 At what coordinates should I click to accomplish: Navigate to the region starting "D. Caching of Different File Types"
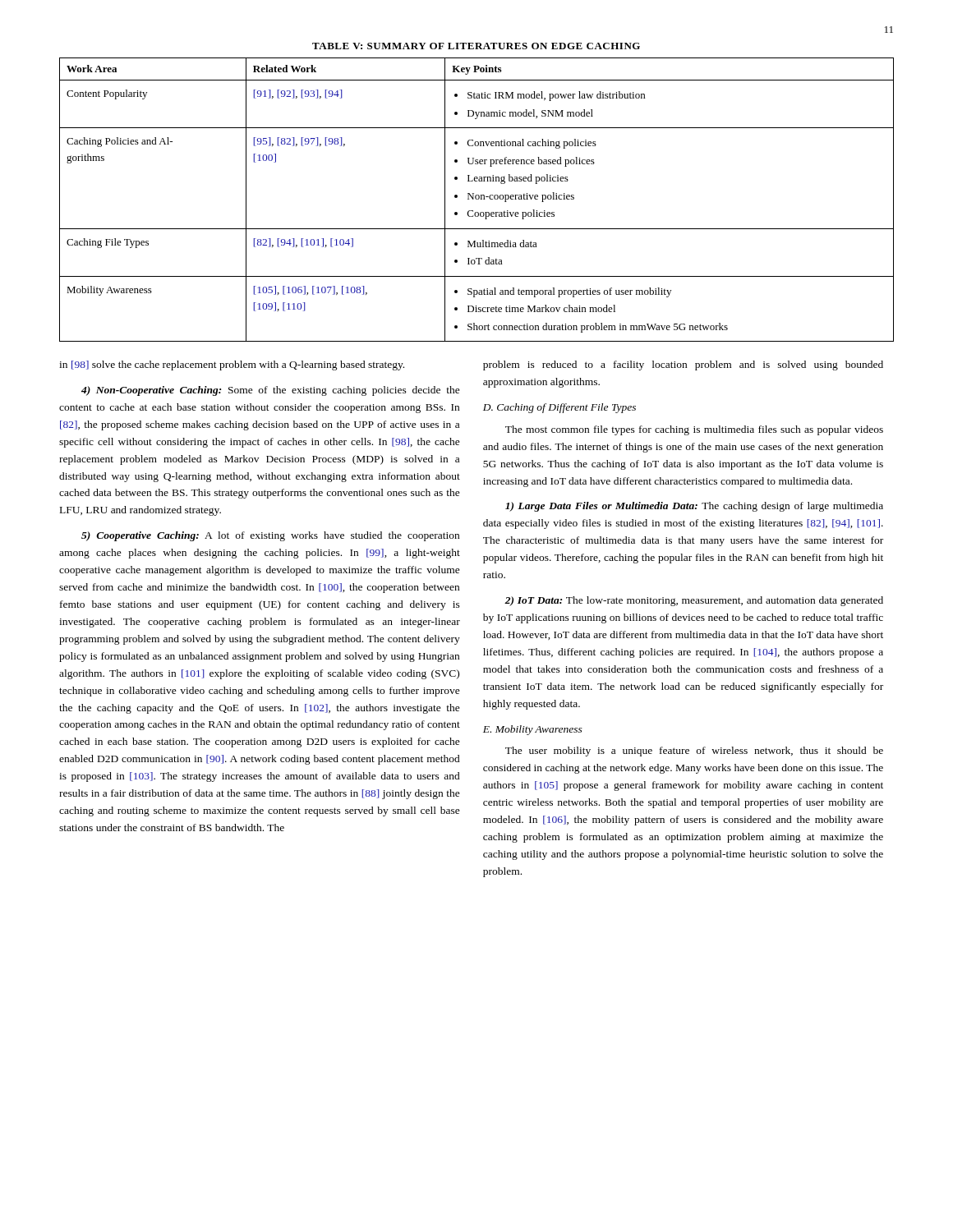coord(560,407)
